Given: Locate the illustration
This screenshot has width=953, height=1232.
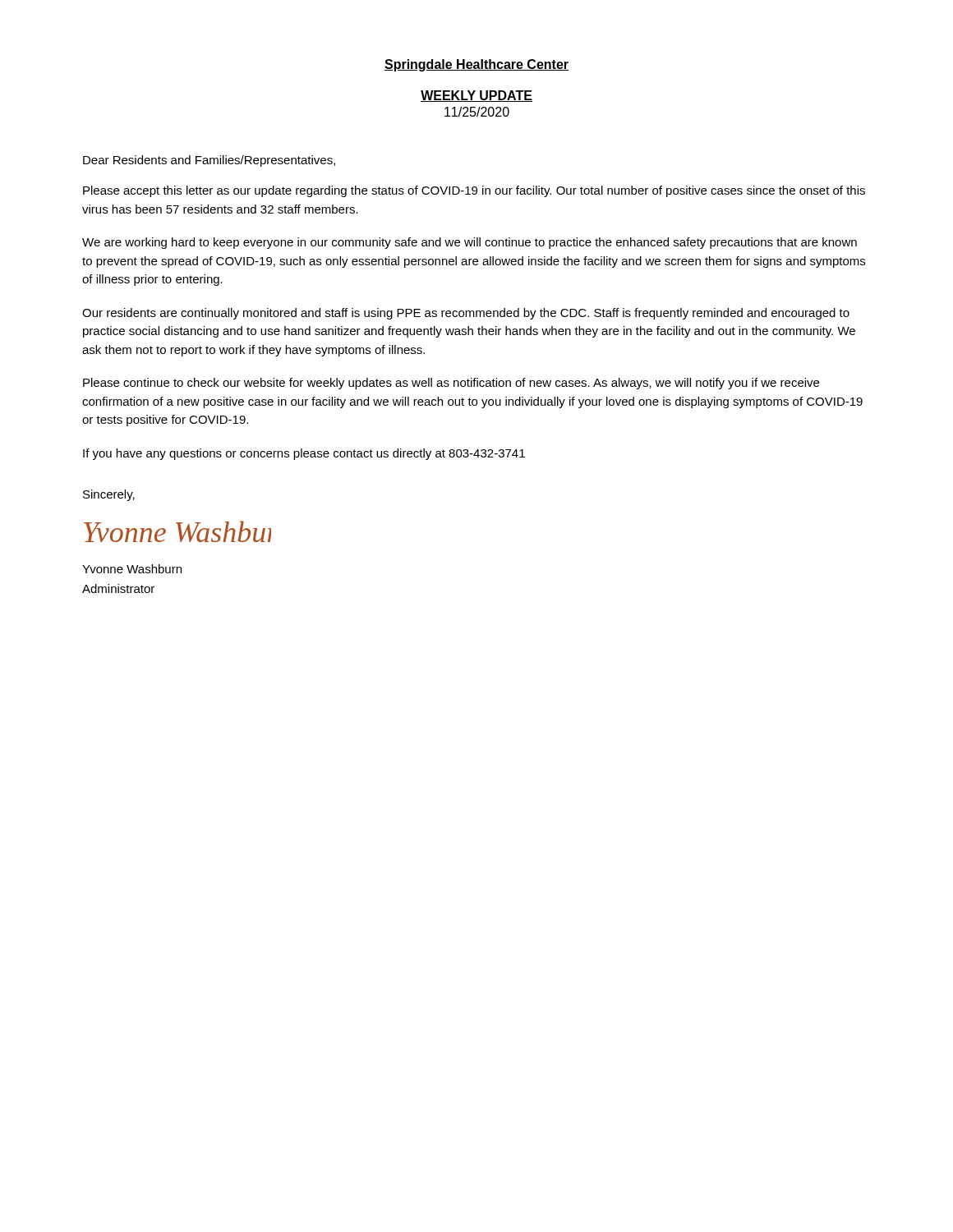Looking at the screenshot, I should (177, 531).
